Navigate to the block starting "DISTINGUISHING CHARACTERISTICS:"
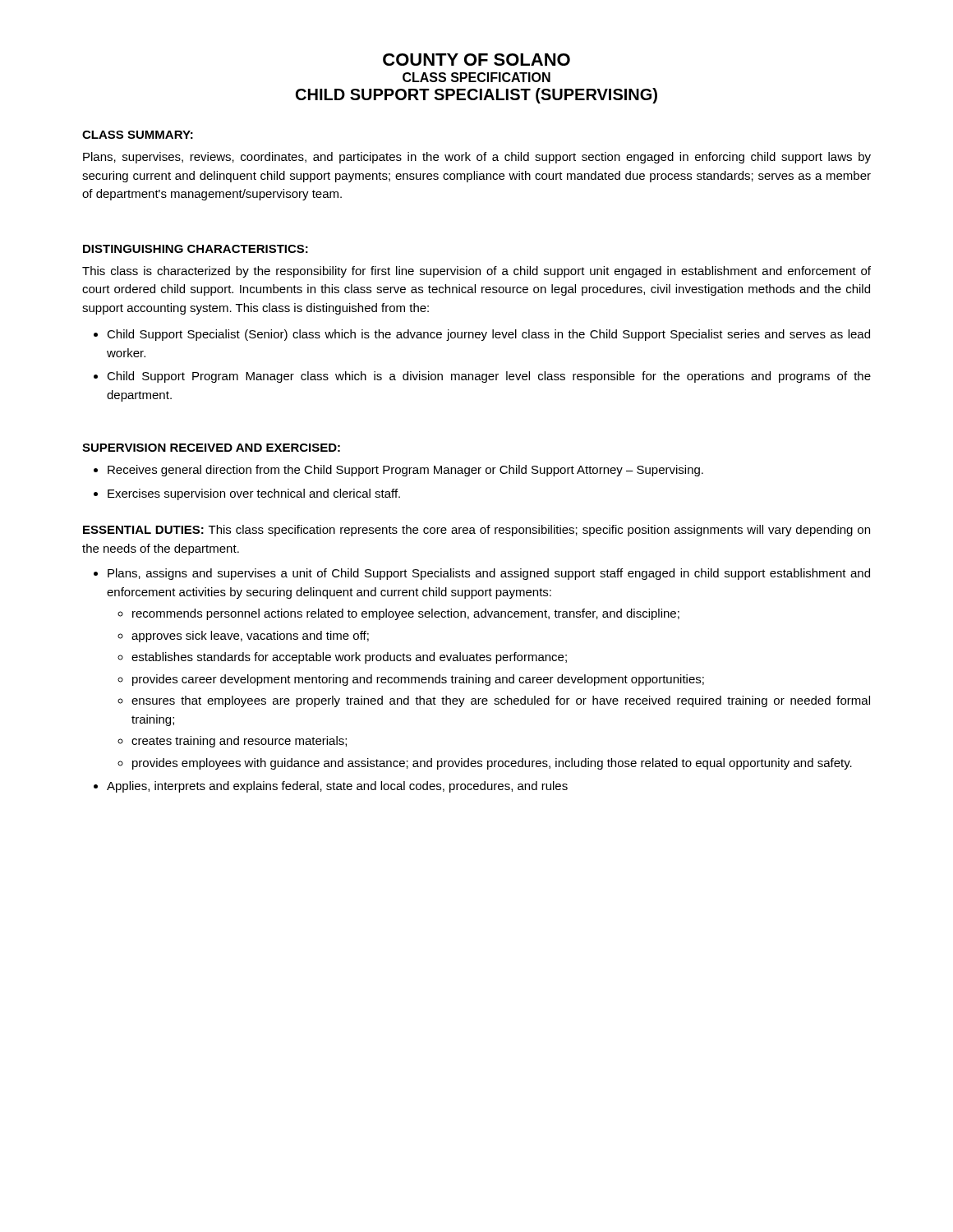This screenshot has height=1232, width=953. point(195,248)
